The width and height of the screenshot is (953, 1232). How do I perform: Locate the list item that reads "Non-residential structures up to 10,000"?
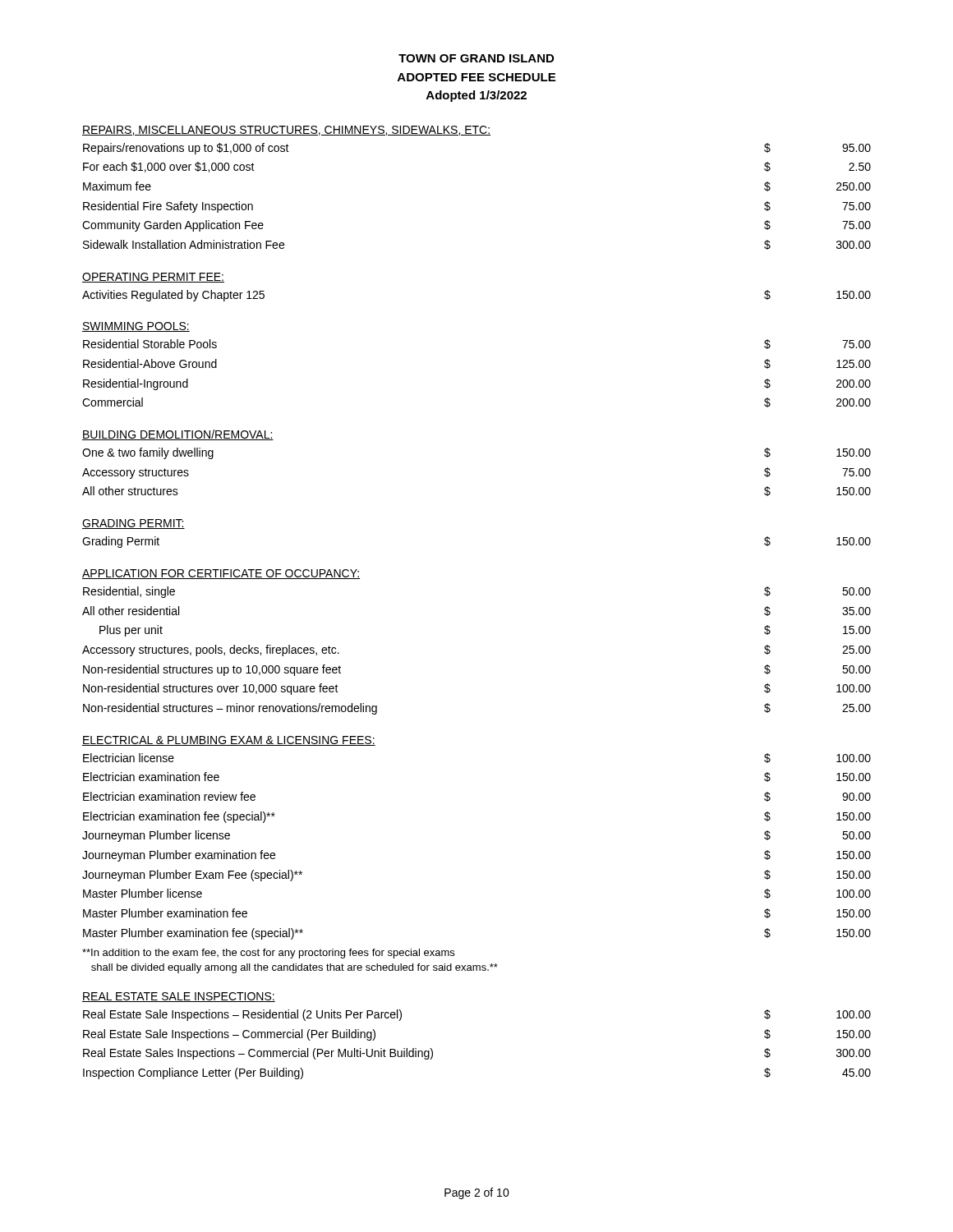[x=210, y=670]
